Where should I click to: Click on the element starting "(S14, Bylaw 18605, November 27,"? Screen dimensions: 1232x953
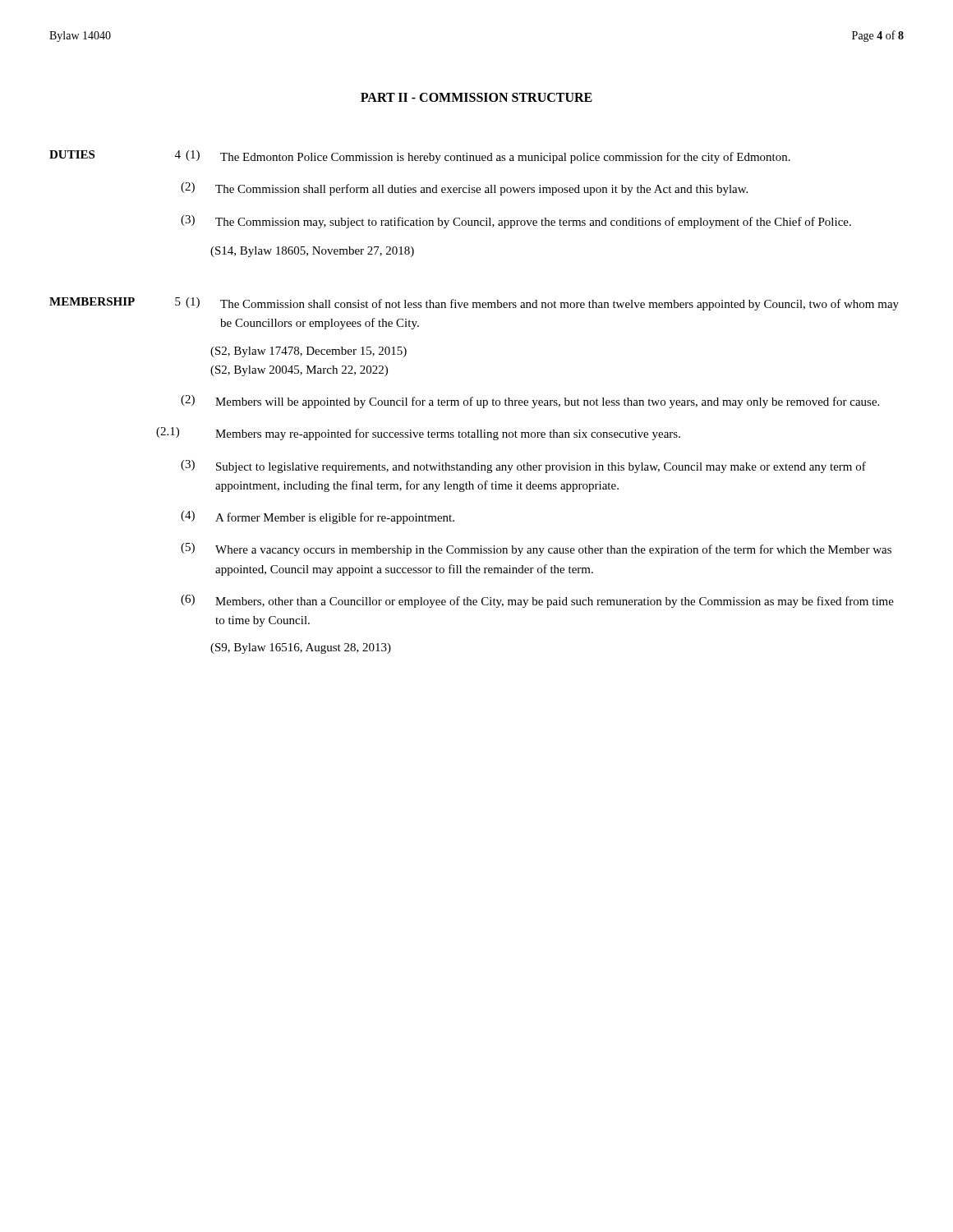312,252
